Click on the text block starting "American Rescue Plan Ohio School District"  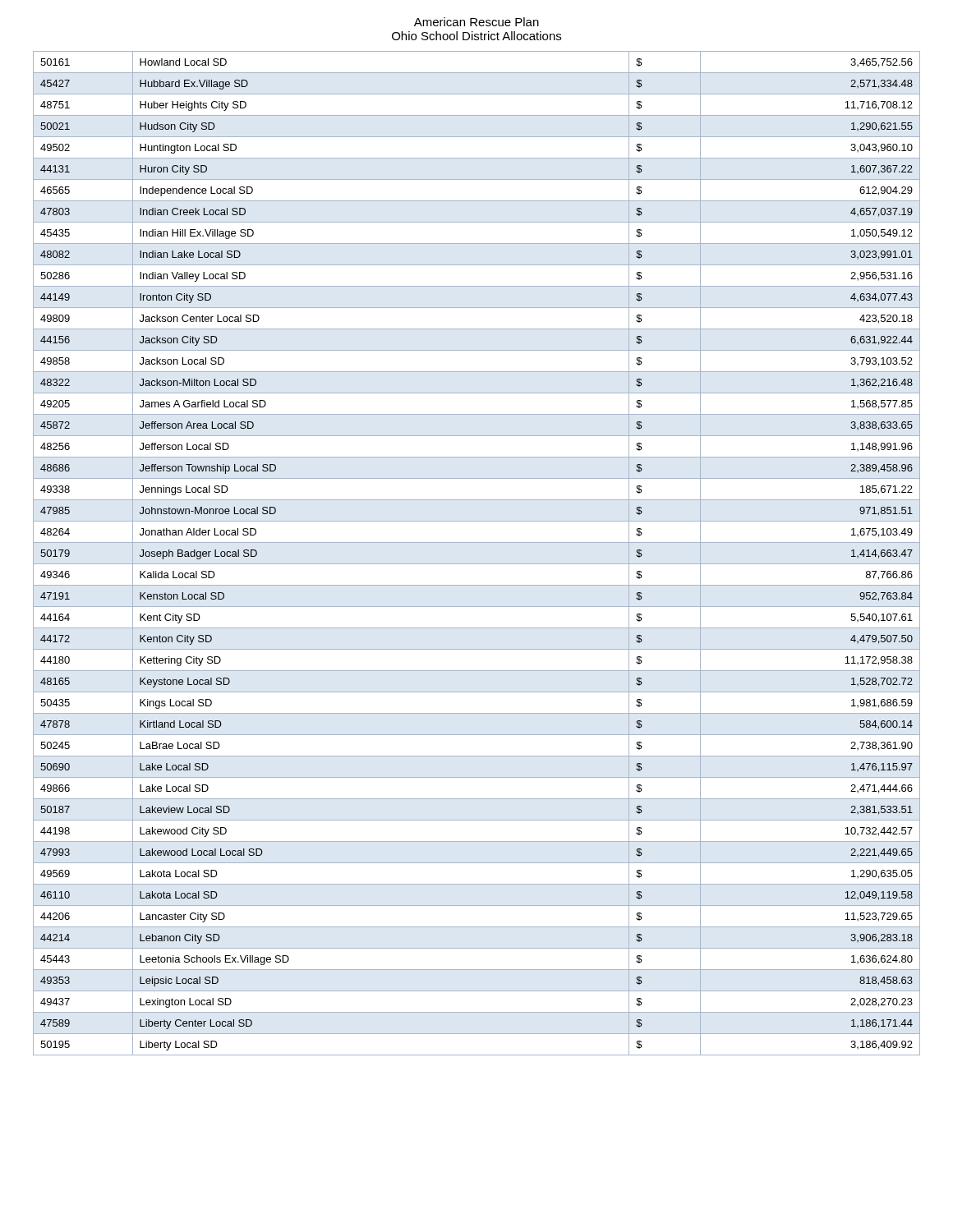click(476, 29)
